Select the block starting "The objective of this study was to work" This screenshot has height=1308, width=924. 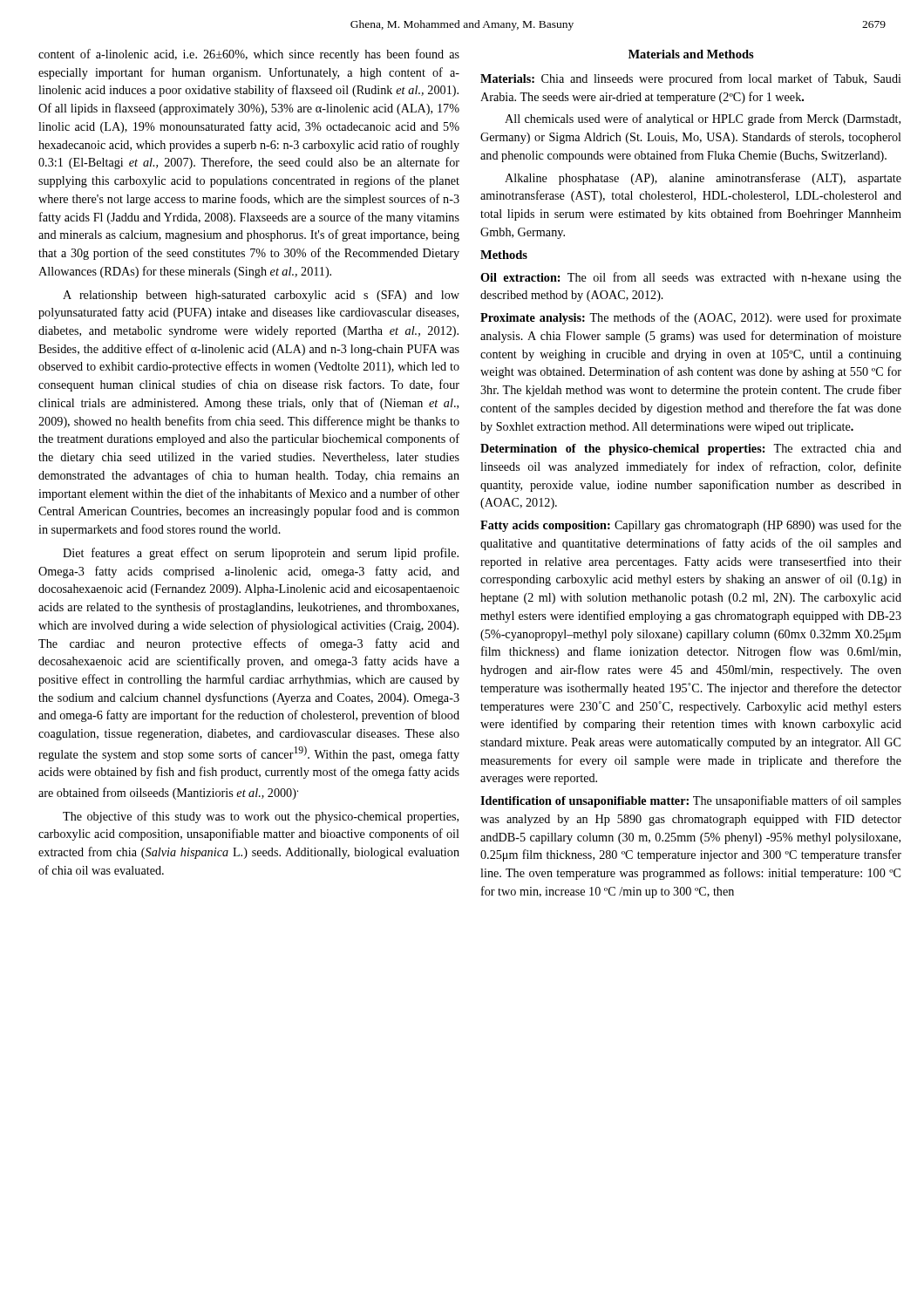pyautogui.click(x=249, y=843)
